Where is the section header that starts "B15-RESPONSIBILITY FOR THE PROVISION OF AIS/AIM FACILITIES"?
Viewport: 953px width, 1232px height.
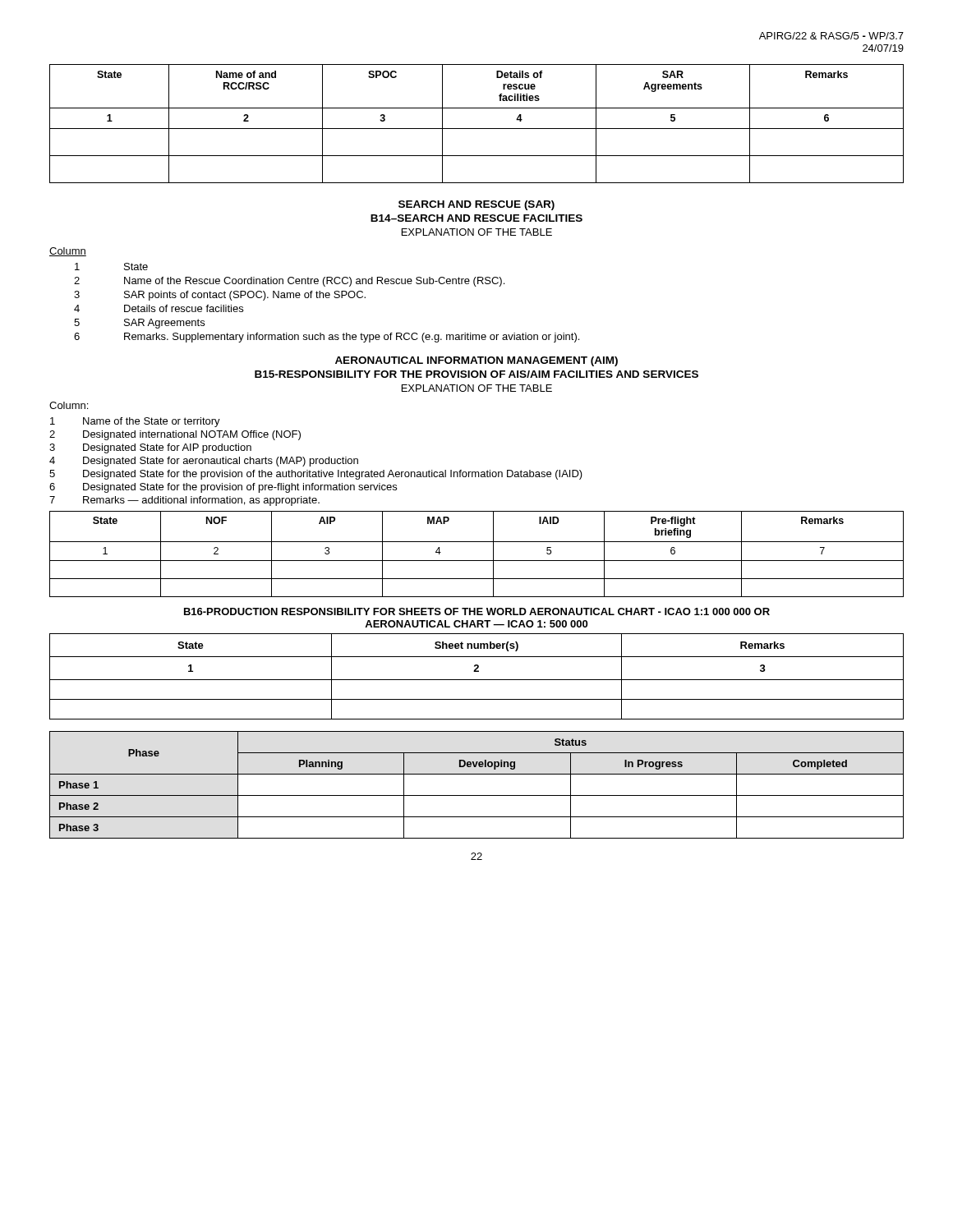(x=476, y=374)
